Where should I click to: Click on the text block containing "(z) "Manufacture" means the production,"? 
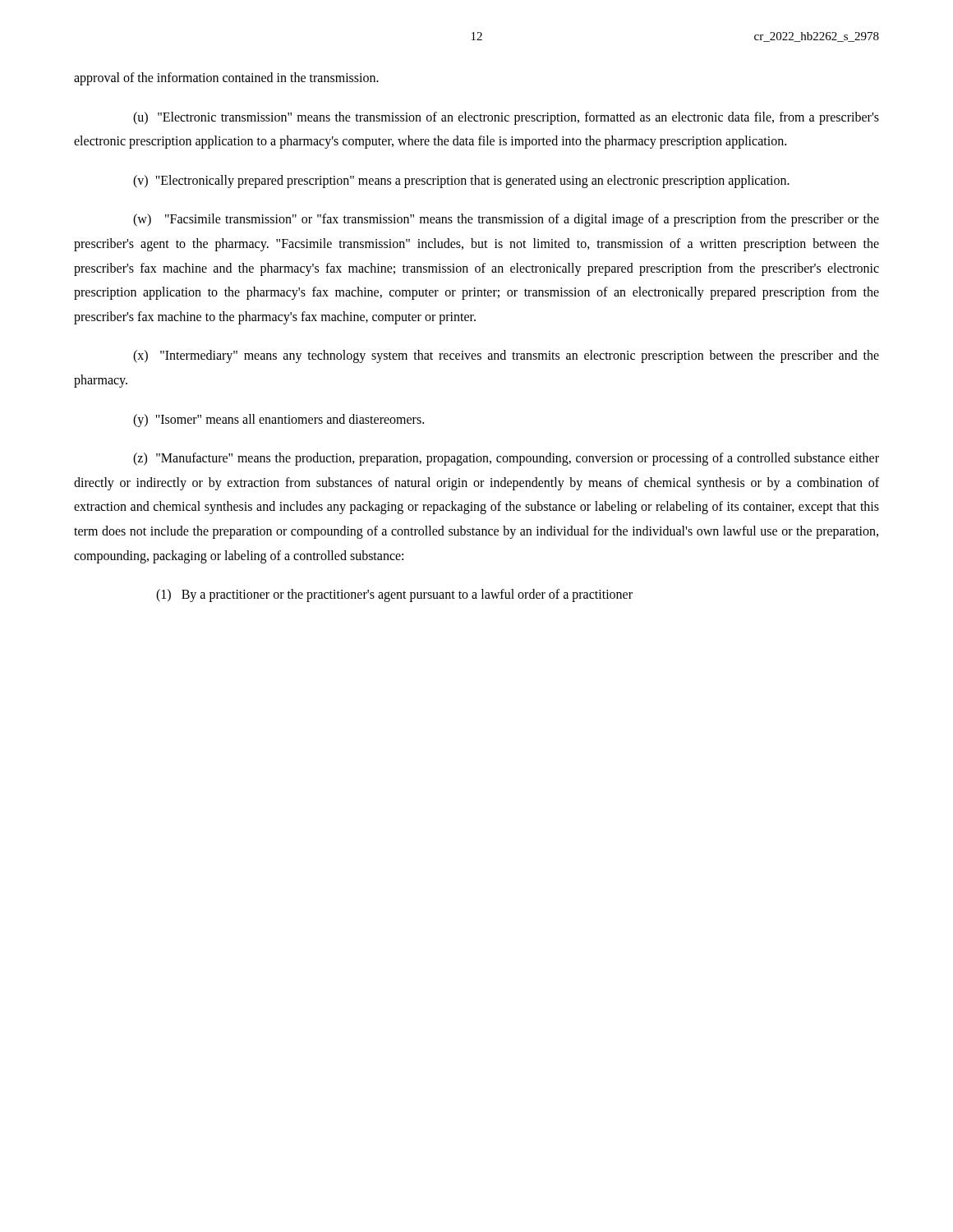tap(476, 507)
